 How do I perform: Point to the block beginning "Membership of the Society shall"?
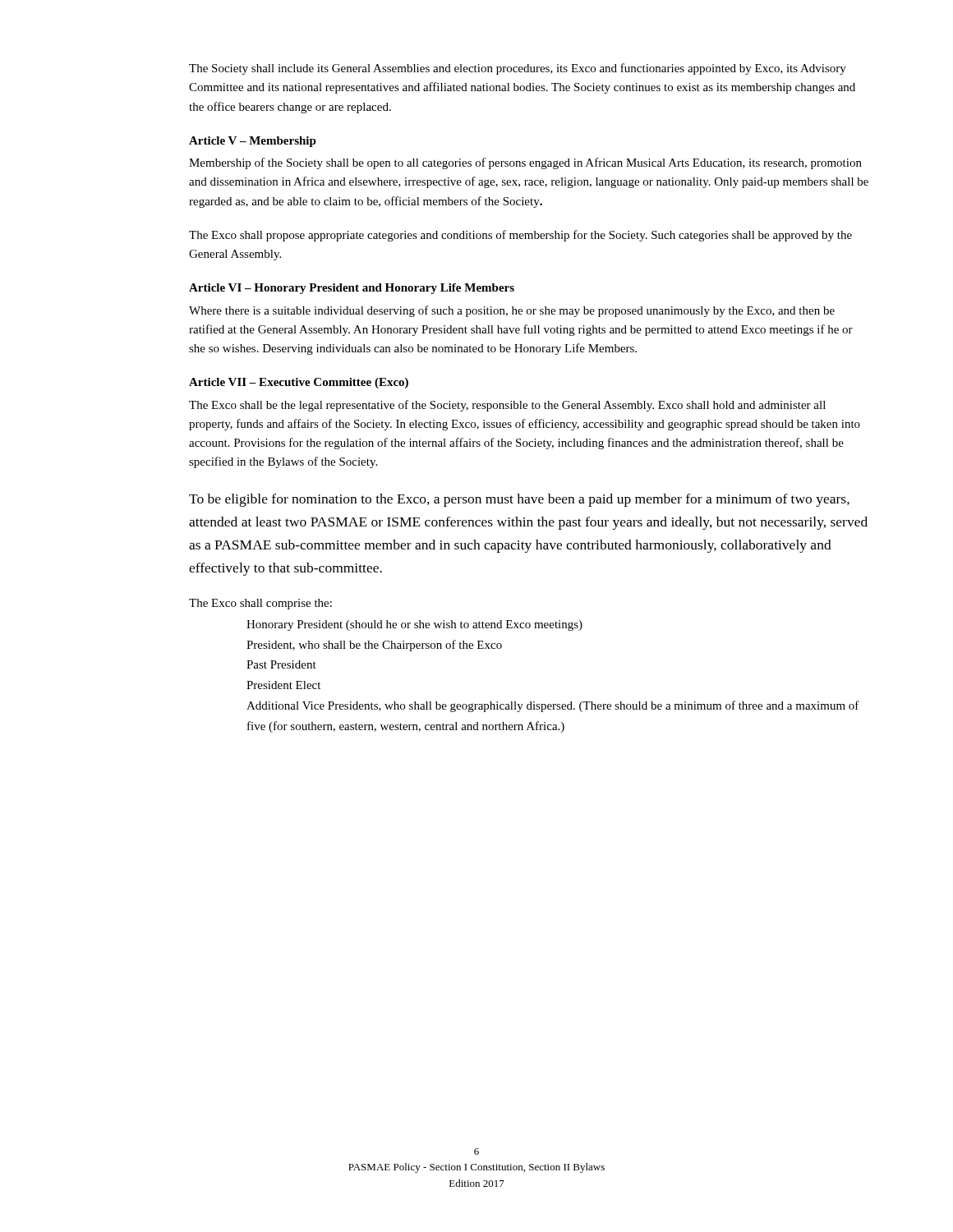529,182
